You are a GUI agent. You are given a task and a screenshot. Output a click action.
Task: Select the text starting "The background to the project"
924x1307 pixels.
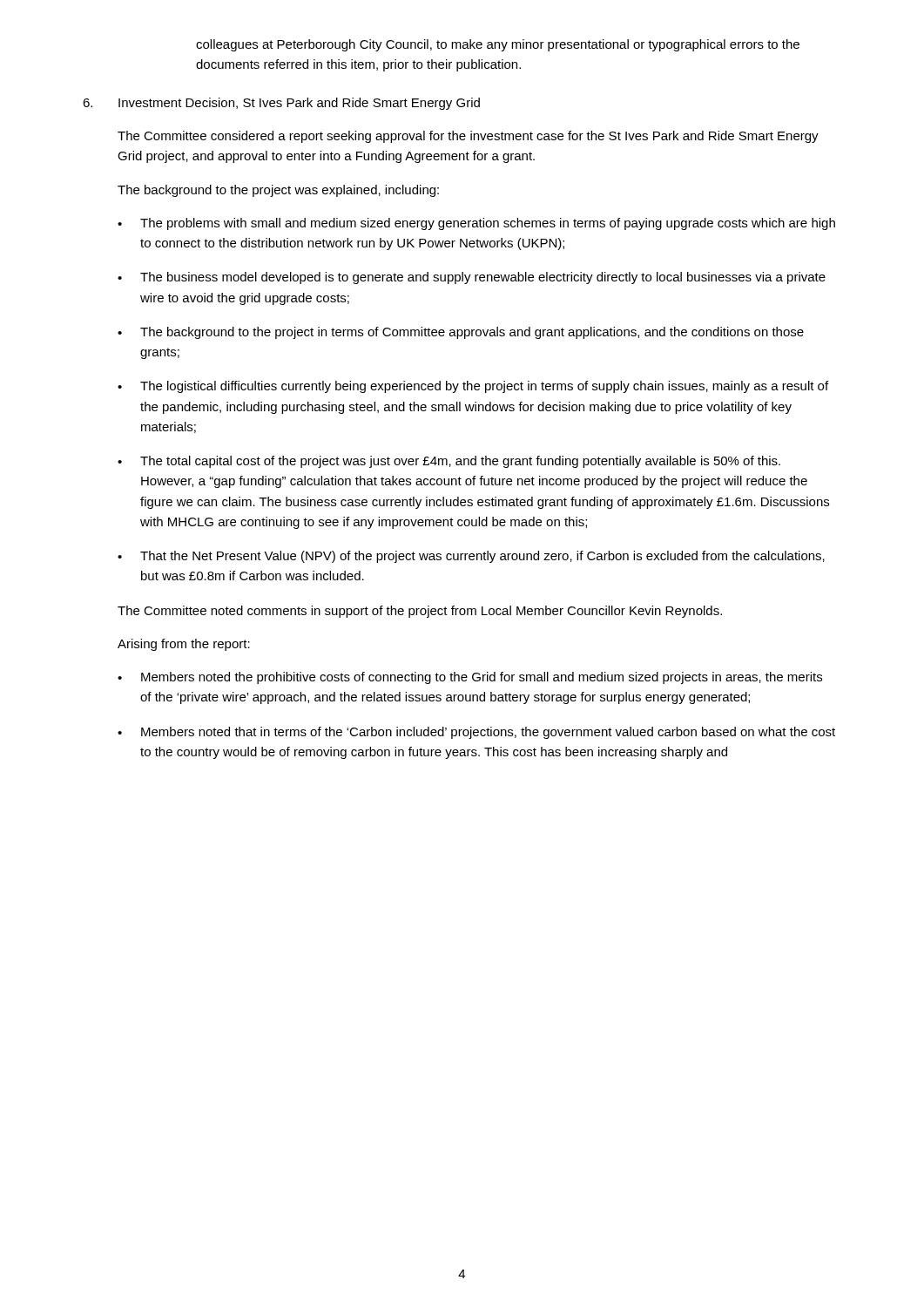pos(279,189)
